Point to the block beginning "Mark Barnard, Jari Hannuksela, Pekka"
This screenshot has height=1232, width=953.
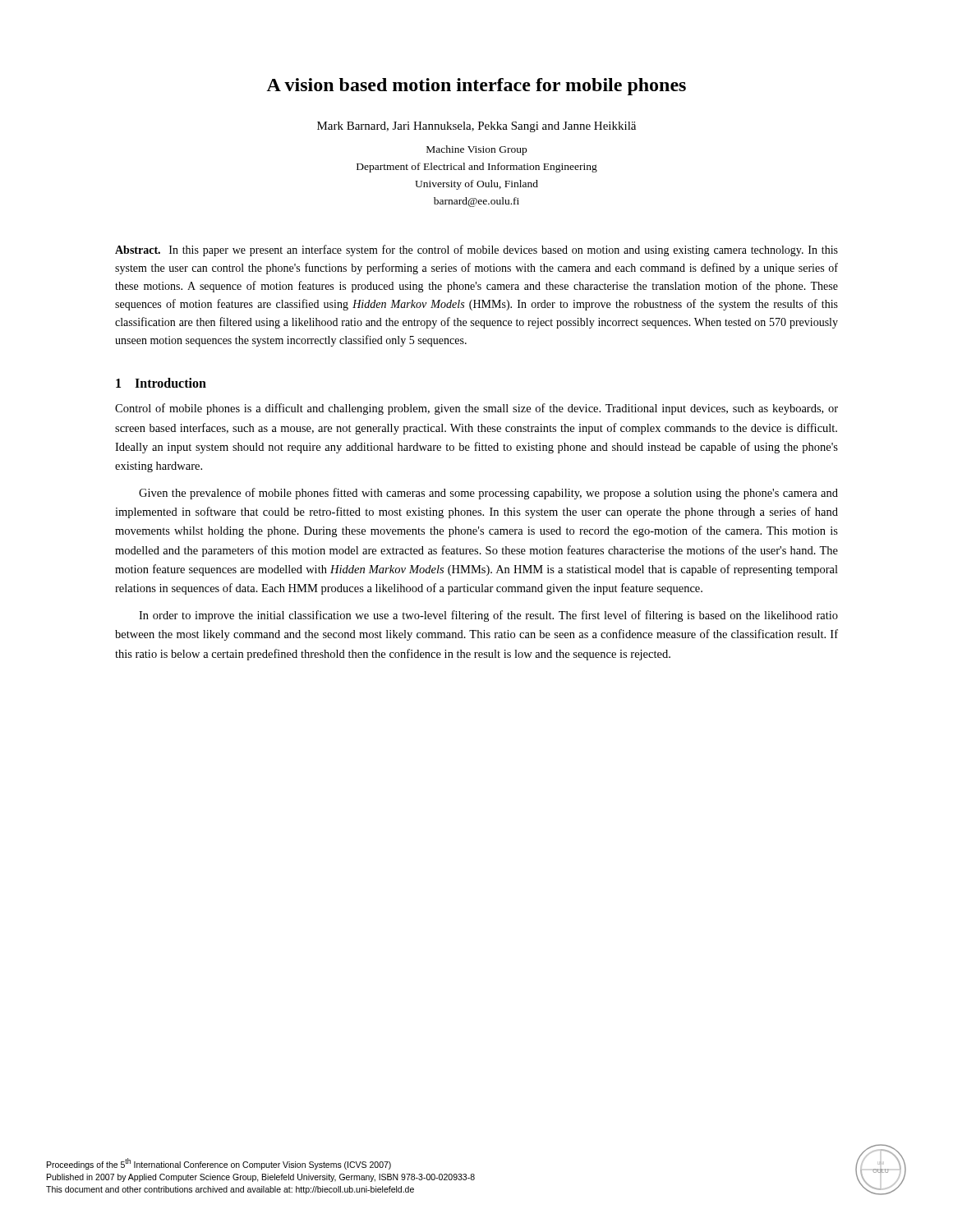476,126
